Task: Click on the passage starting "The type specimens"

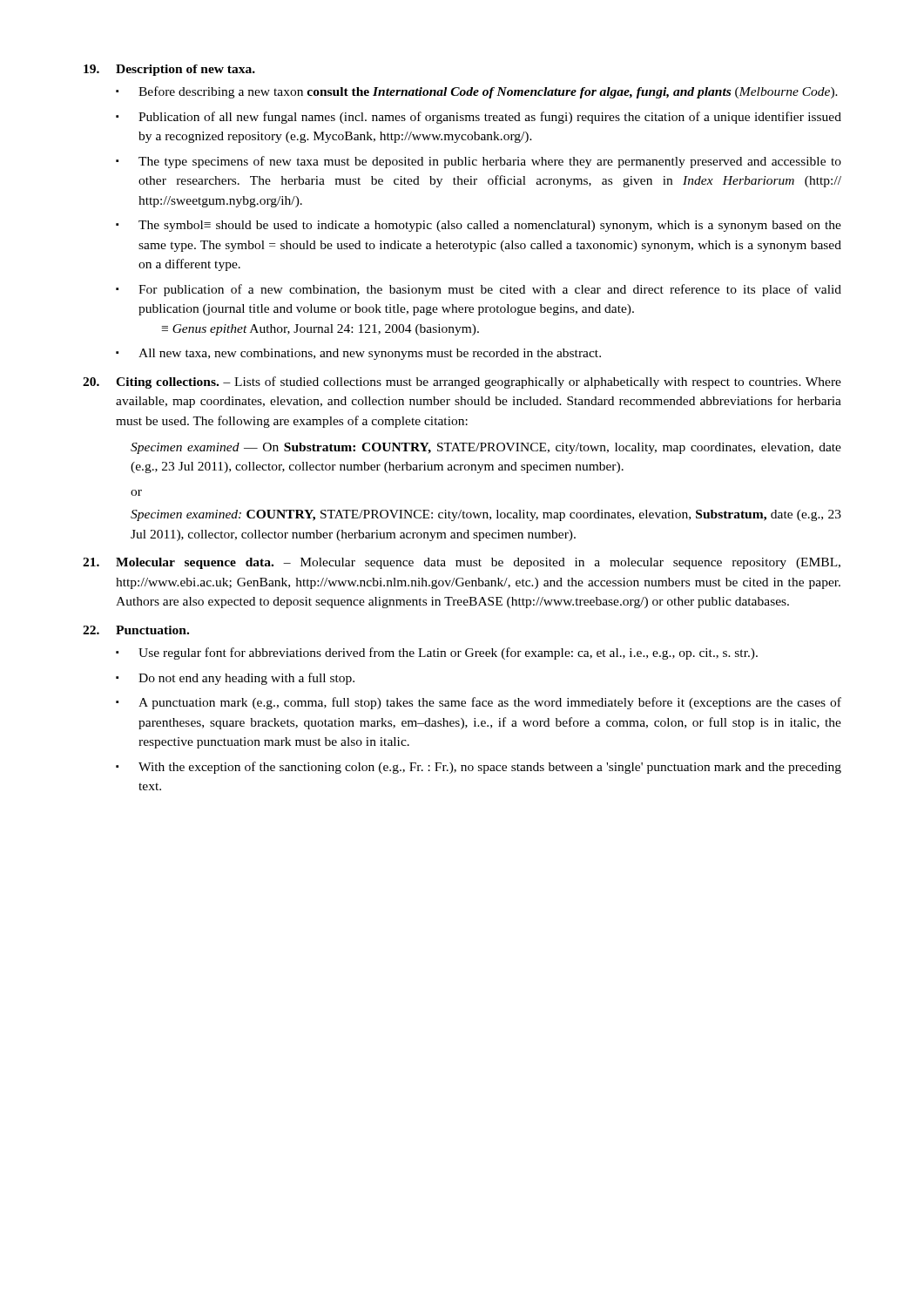Action: pos(490,181)
